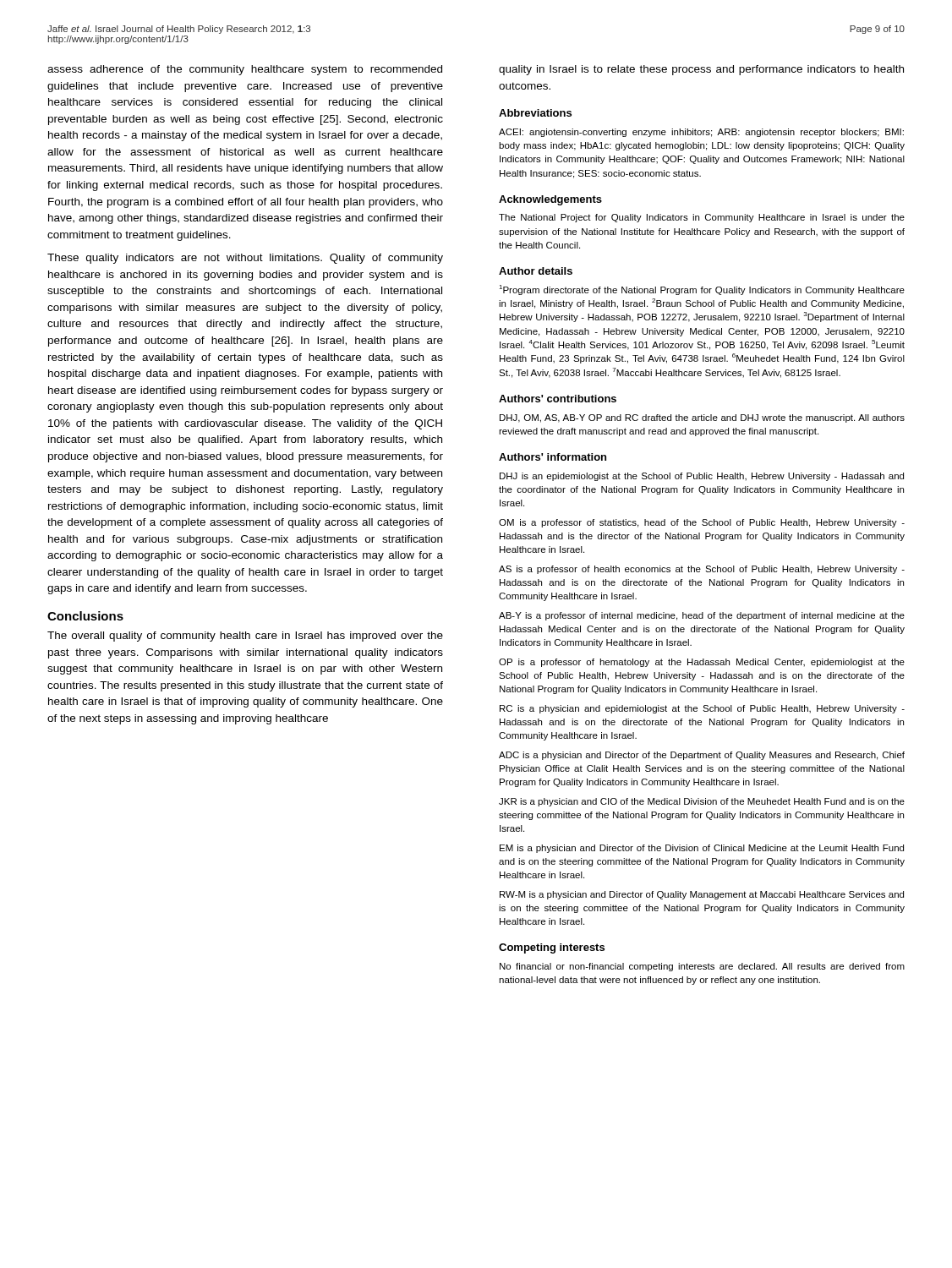Locate the element starting "Author details"
952x1268 pixels.
[536, 271]
